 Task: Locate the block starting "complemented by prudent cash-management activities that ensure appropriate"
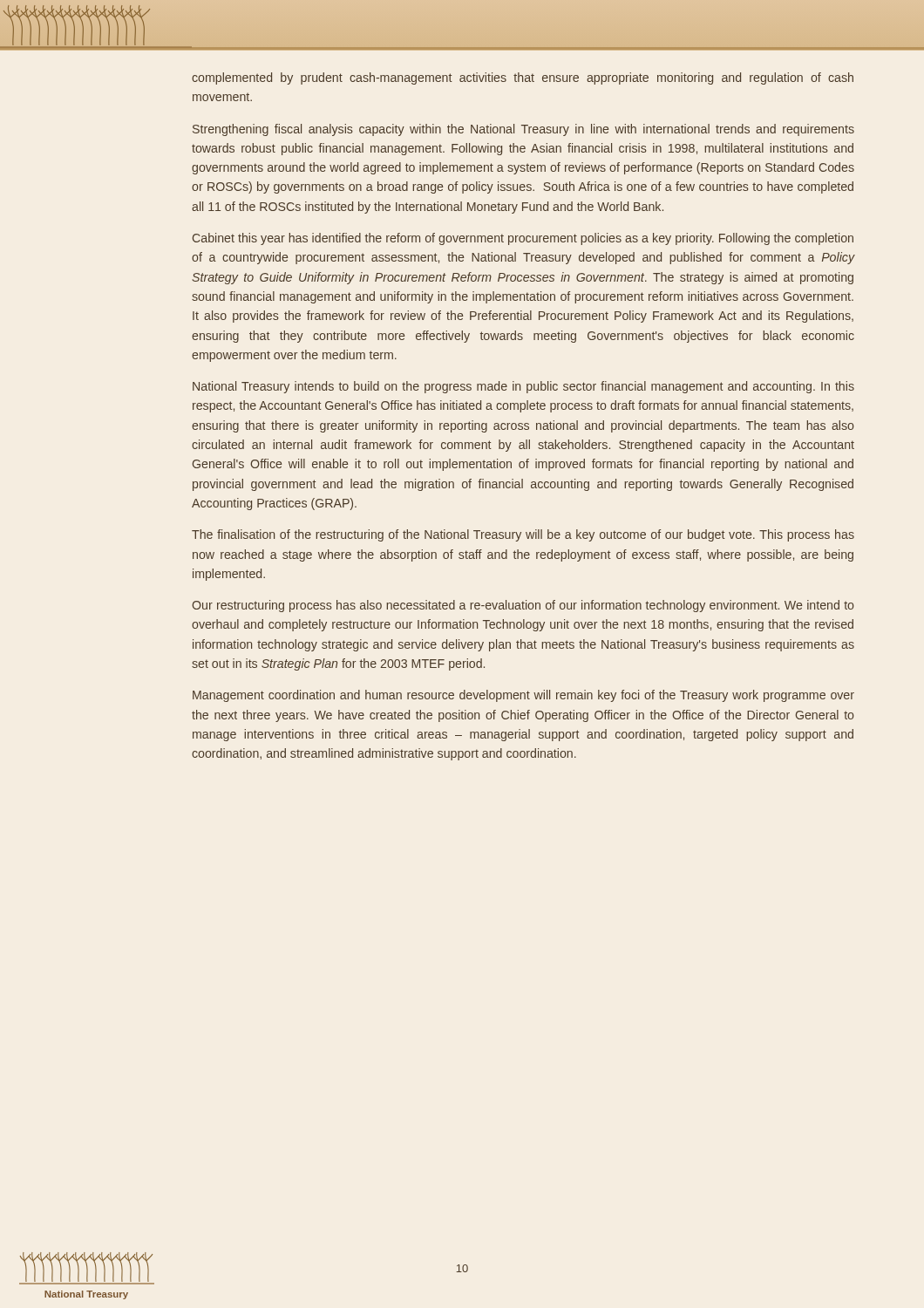[x=523, y=87]
